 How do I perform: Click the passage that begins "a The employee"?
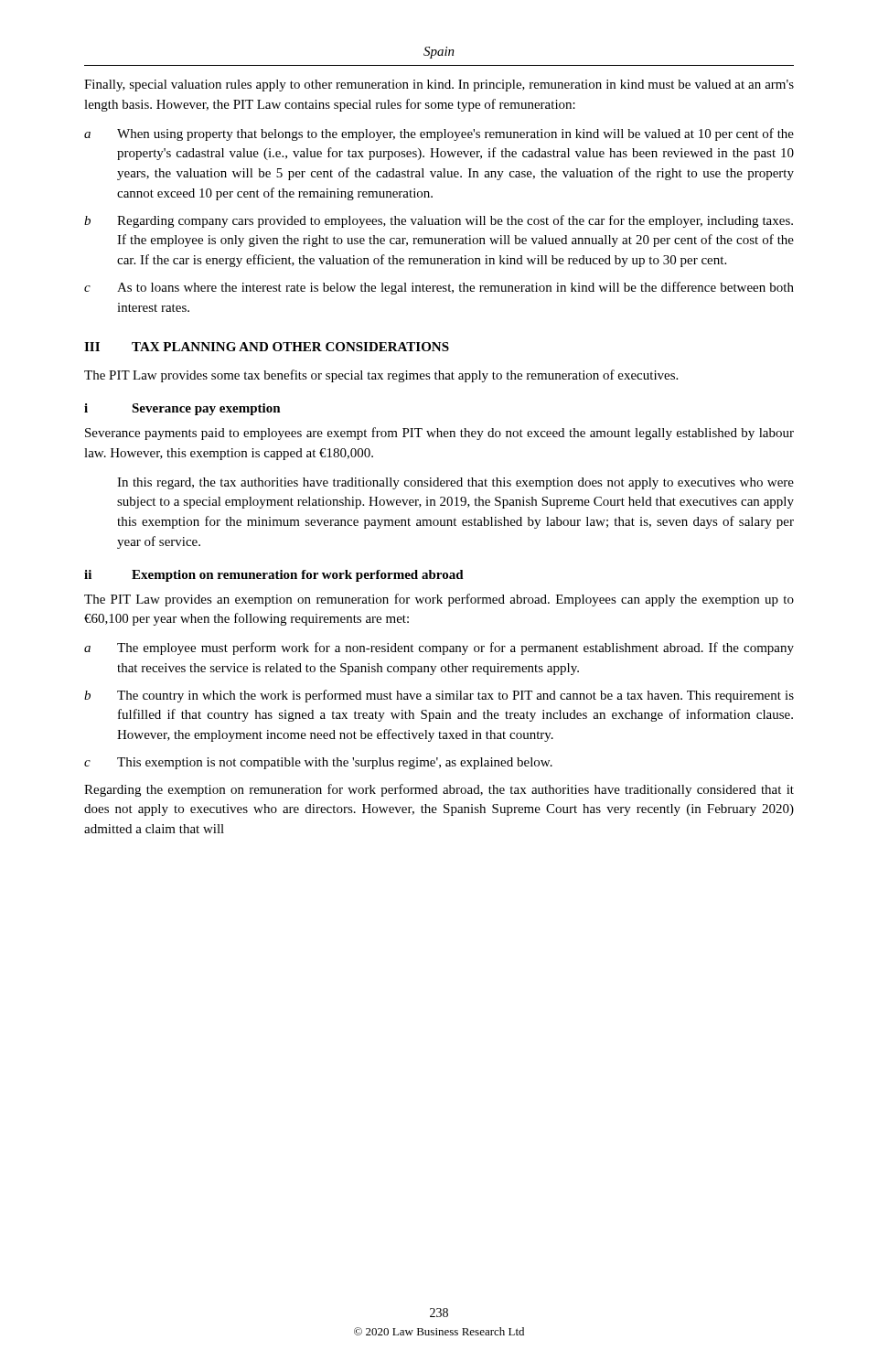[439, 658]
